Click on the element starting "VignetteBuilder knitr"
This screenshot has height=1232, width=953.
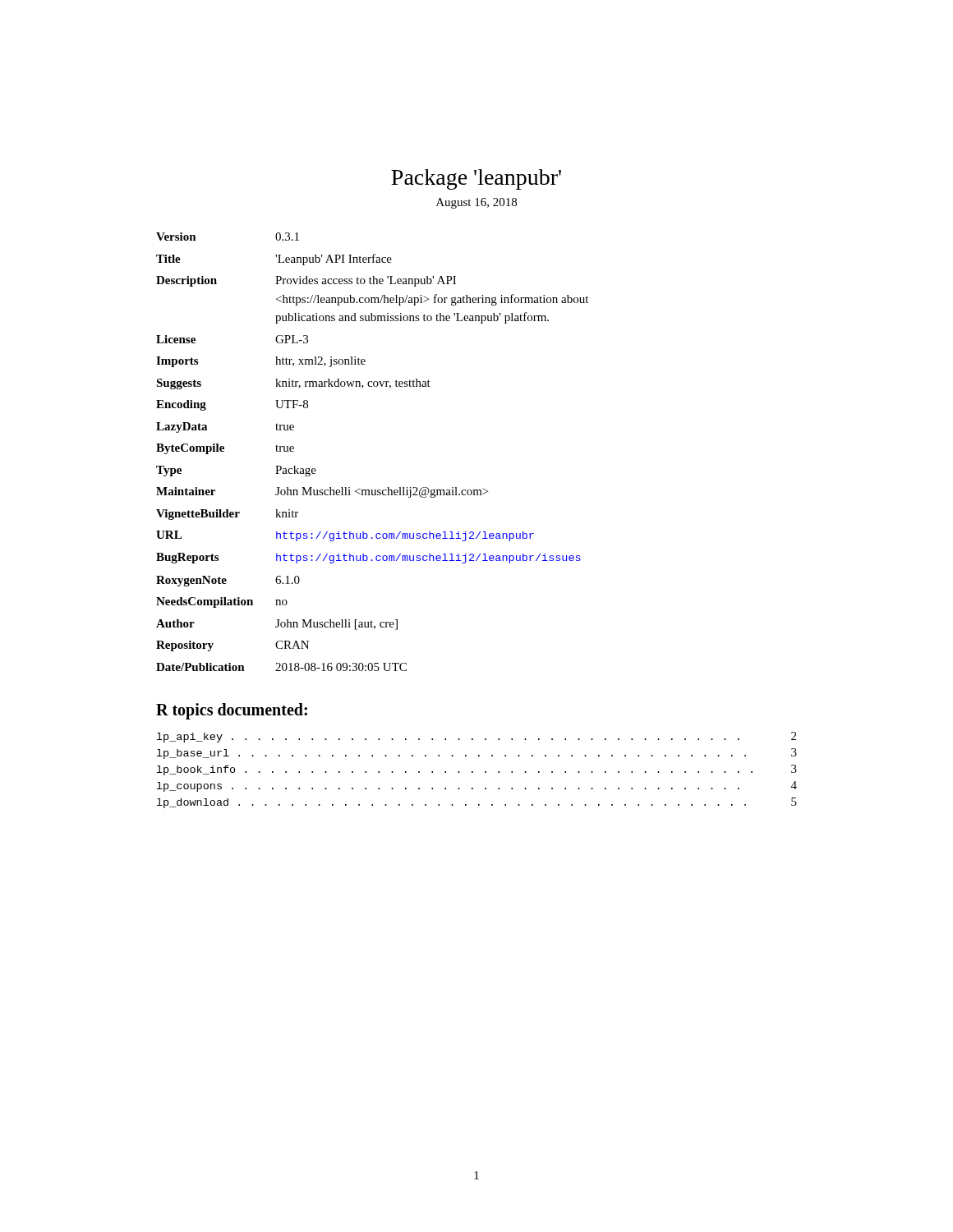coord(227,515)
